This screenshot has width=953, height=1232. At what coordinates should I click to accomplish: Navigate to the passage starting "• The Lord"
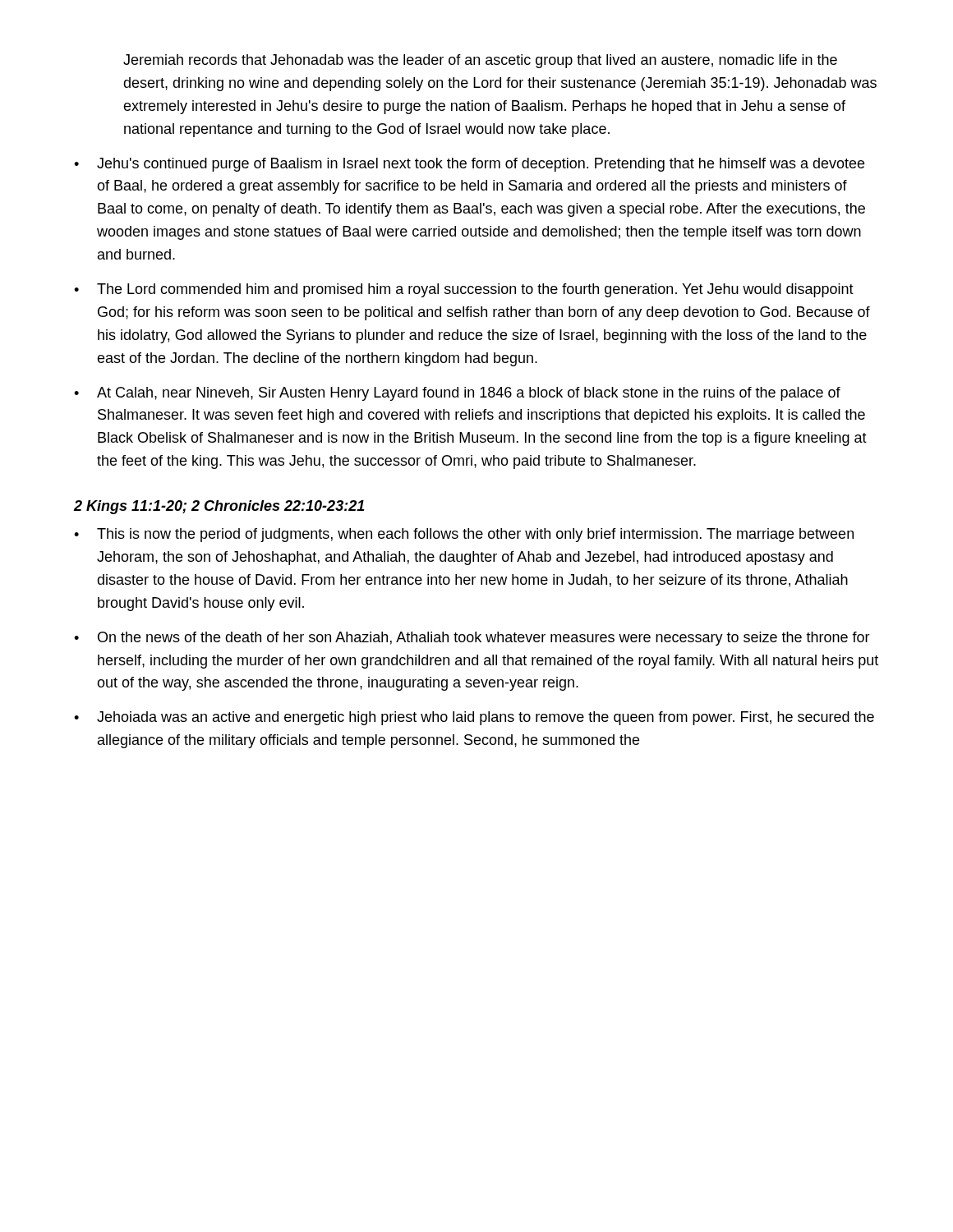click(x=476, y=324)
